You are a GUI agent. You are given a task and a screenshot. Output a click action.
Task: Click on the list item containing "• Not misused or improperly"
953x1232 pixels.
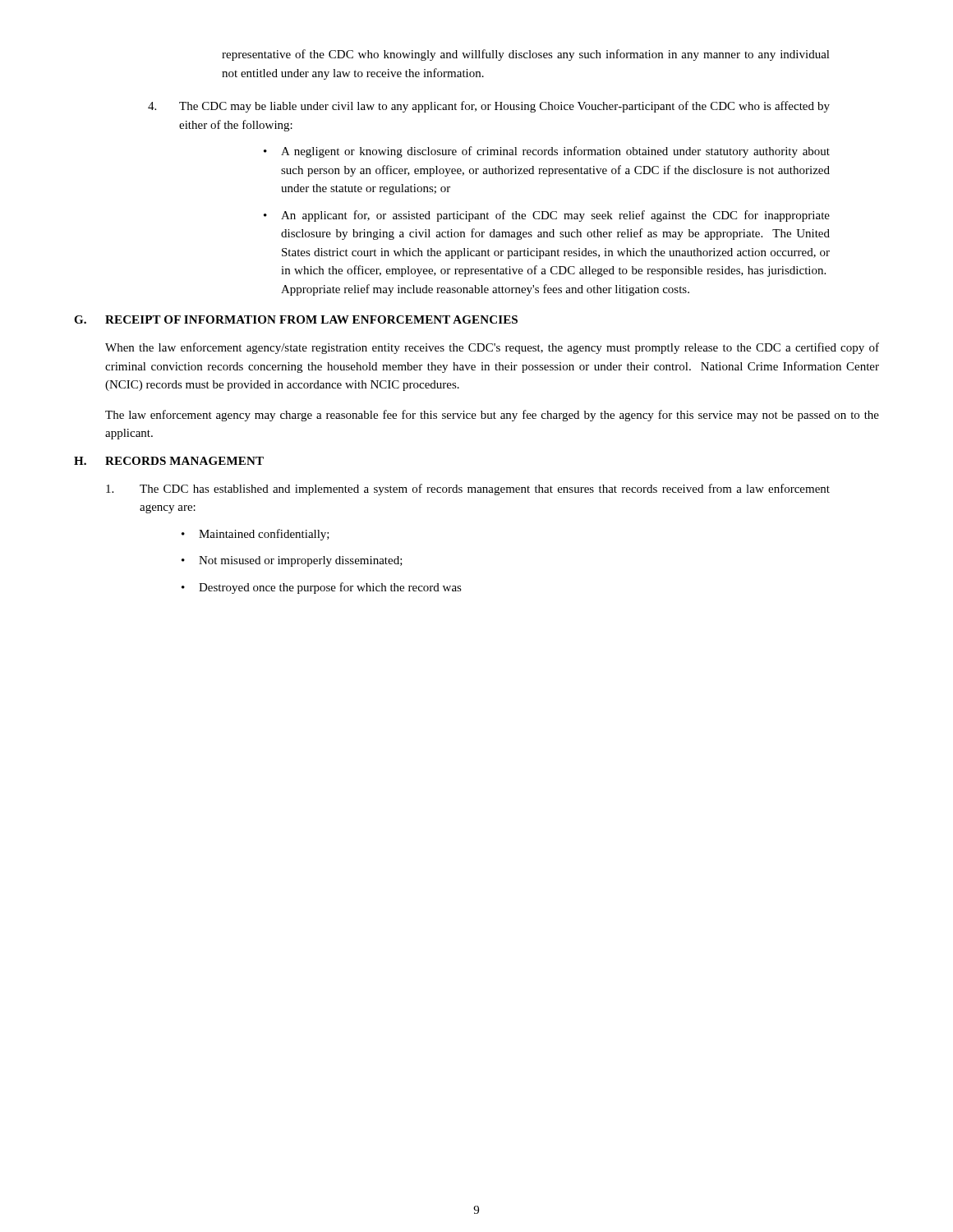tap(292, 561)
